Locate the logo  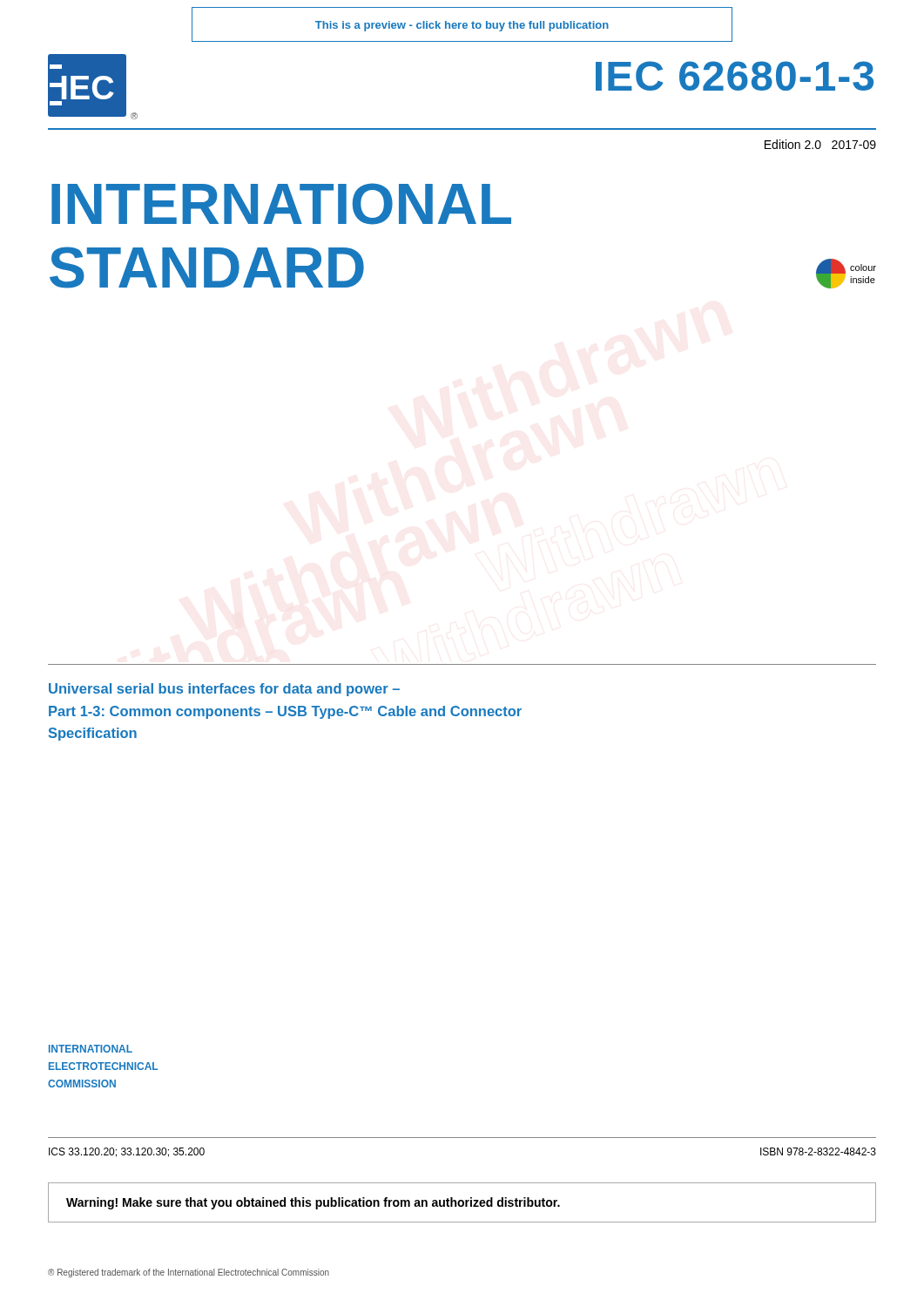pyautogui.click(x=95, y=90)
